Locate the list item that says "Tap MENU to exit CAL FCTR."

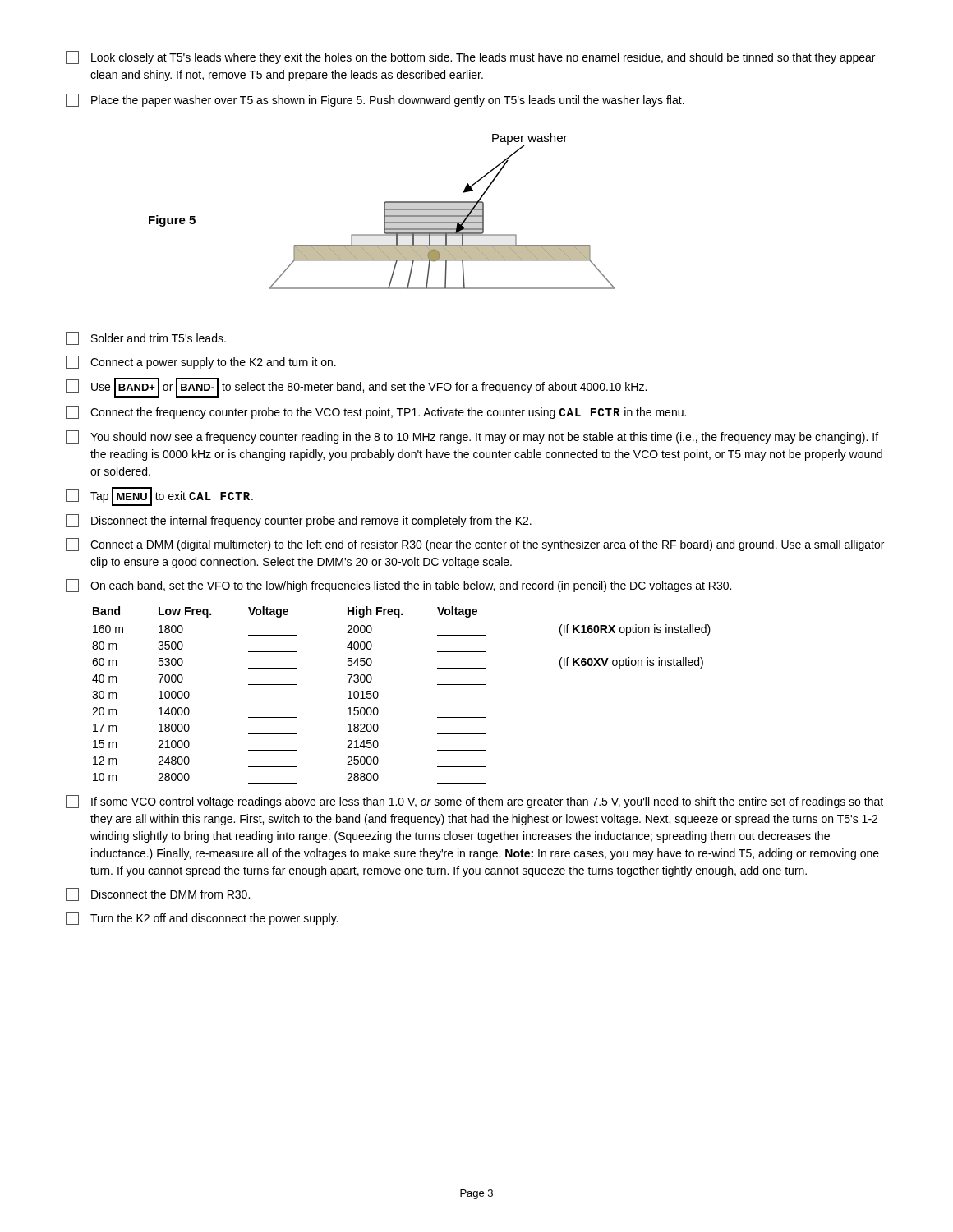(159, 496)
